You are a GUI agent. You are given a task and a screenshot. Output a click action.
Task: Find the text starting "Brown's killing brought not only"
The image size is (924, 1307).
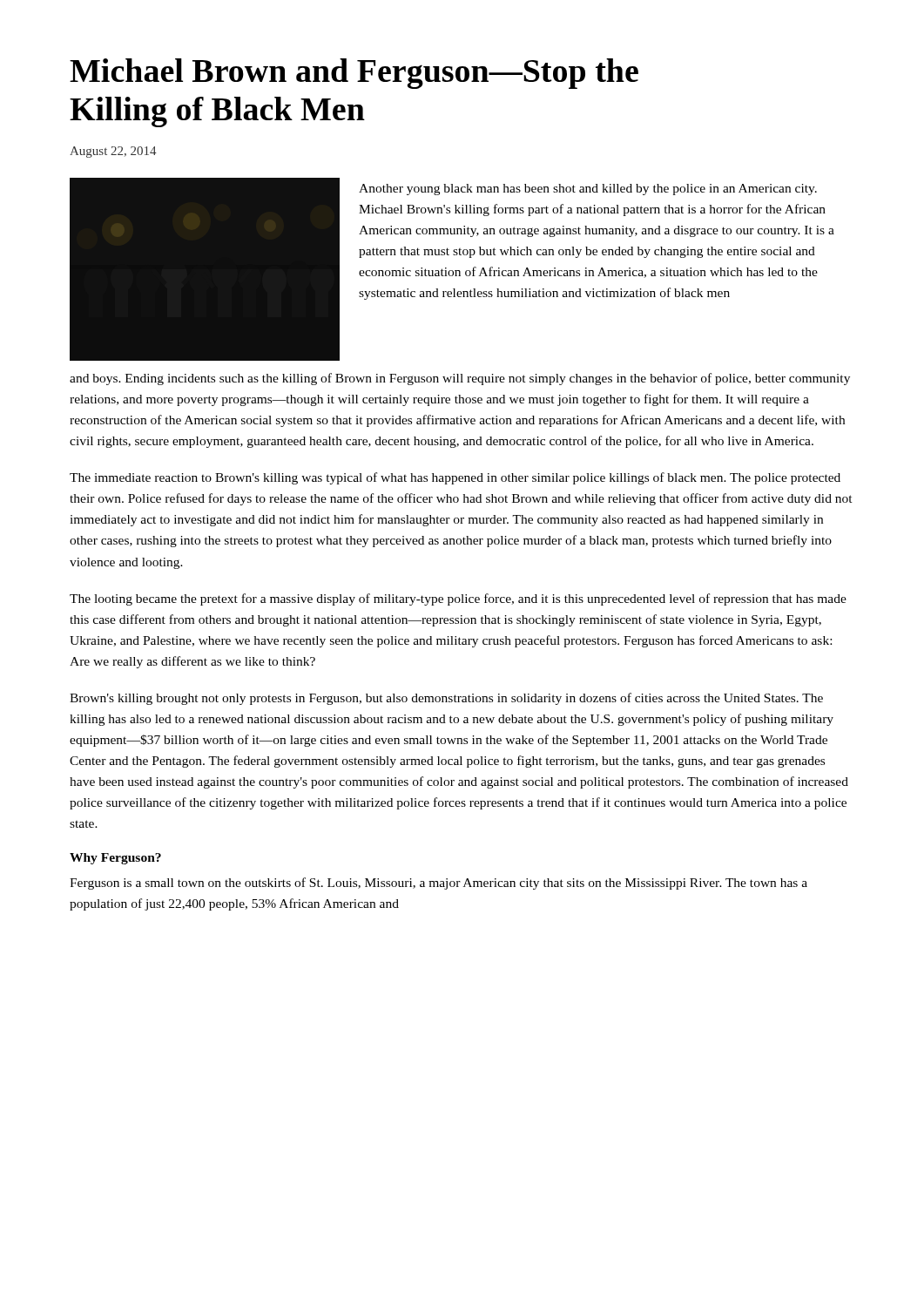(x=459, y=760)
